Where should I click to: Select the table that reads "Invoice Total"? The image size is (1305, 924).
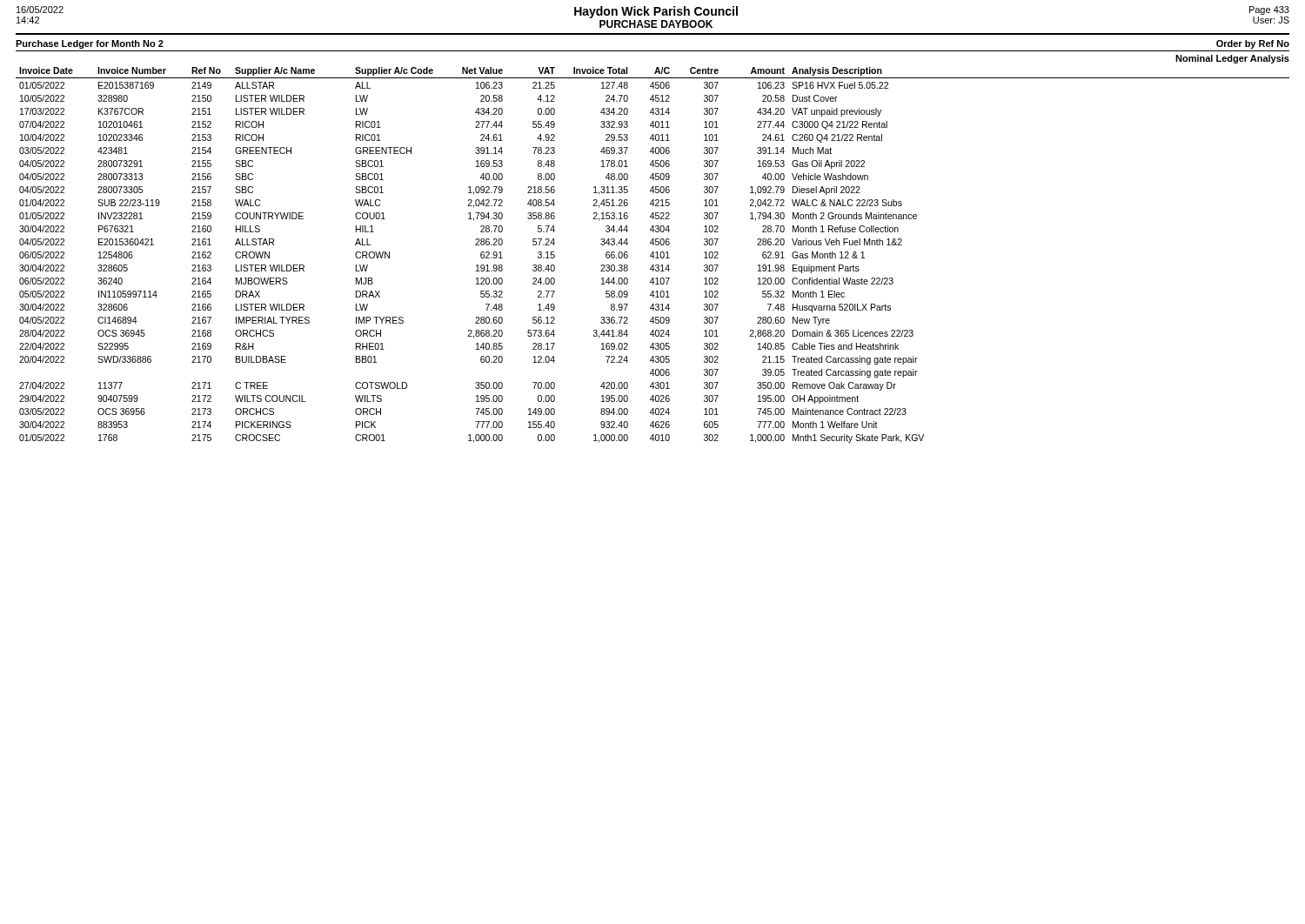pyautogui.click(x=652, y=254)
